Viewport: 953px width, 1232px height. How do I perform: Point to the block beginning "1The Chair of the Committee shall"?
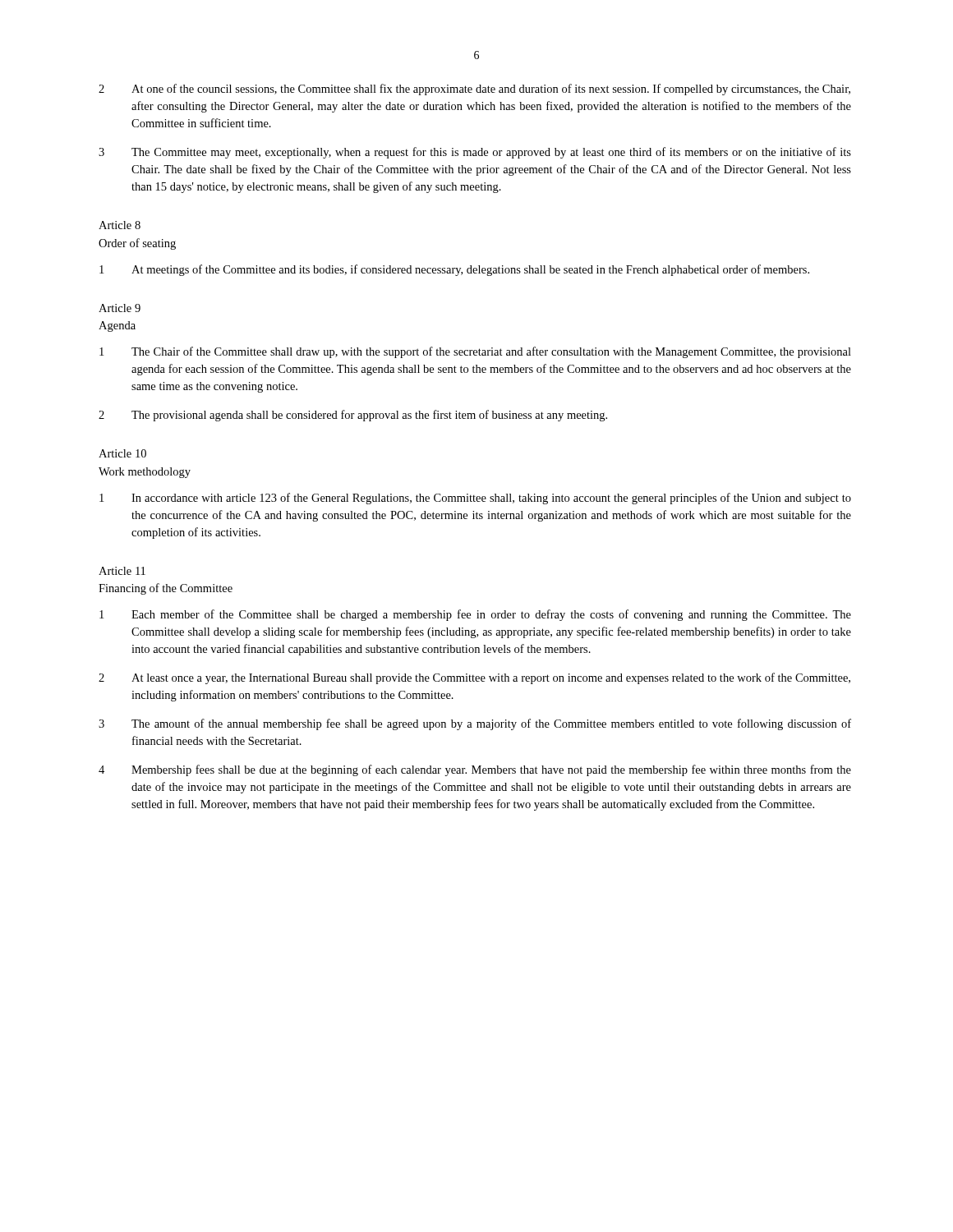coord(475,369)
